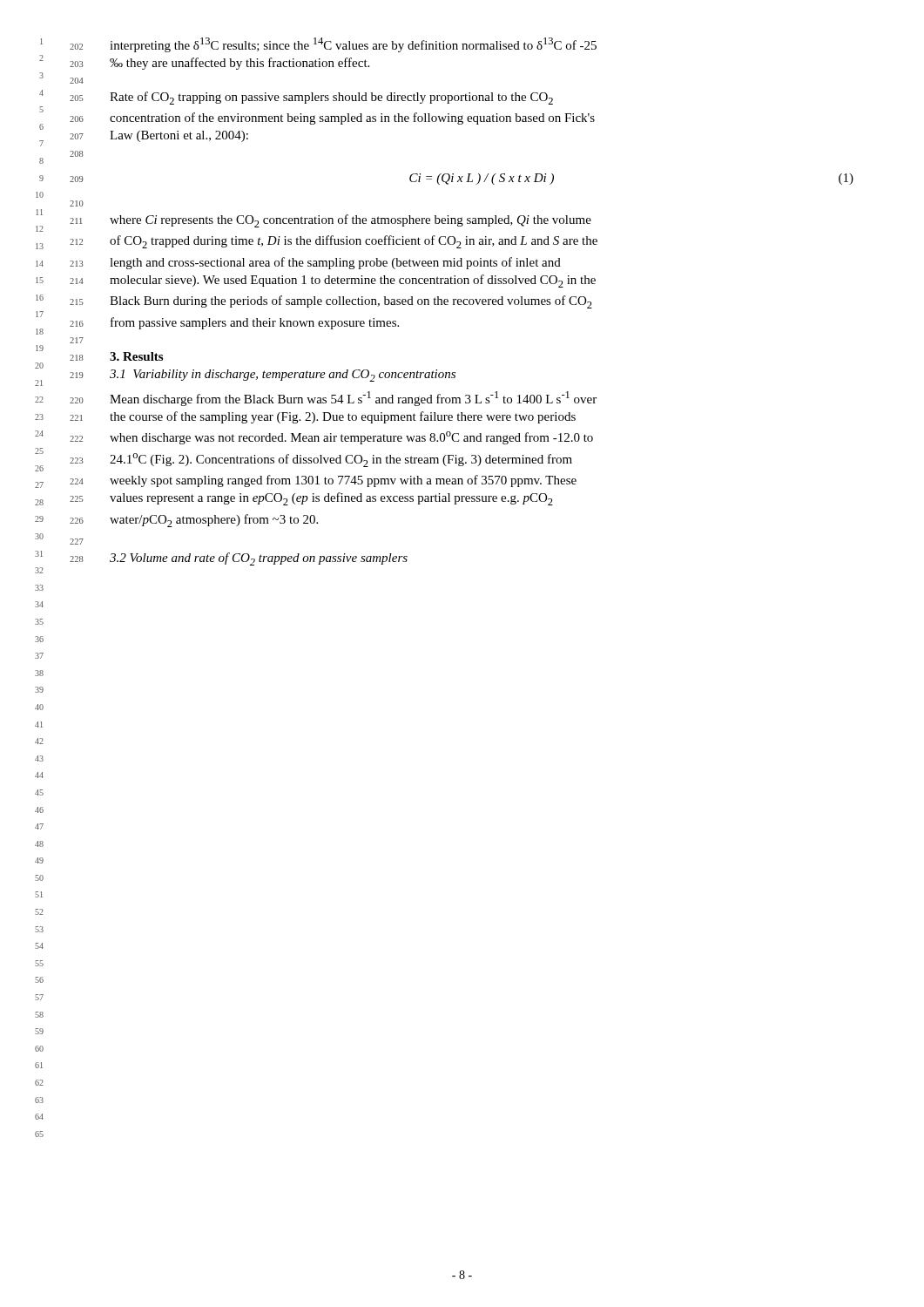Image resolution: width=924 pixels, height=1307 pixels.
Task: Select the text block that reads "203 ‰ they"
Action: click(219, 64)
